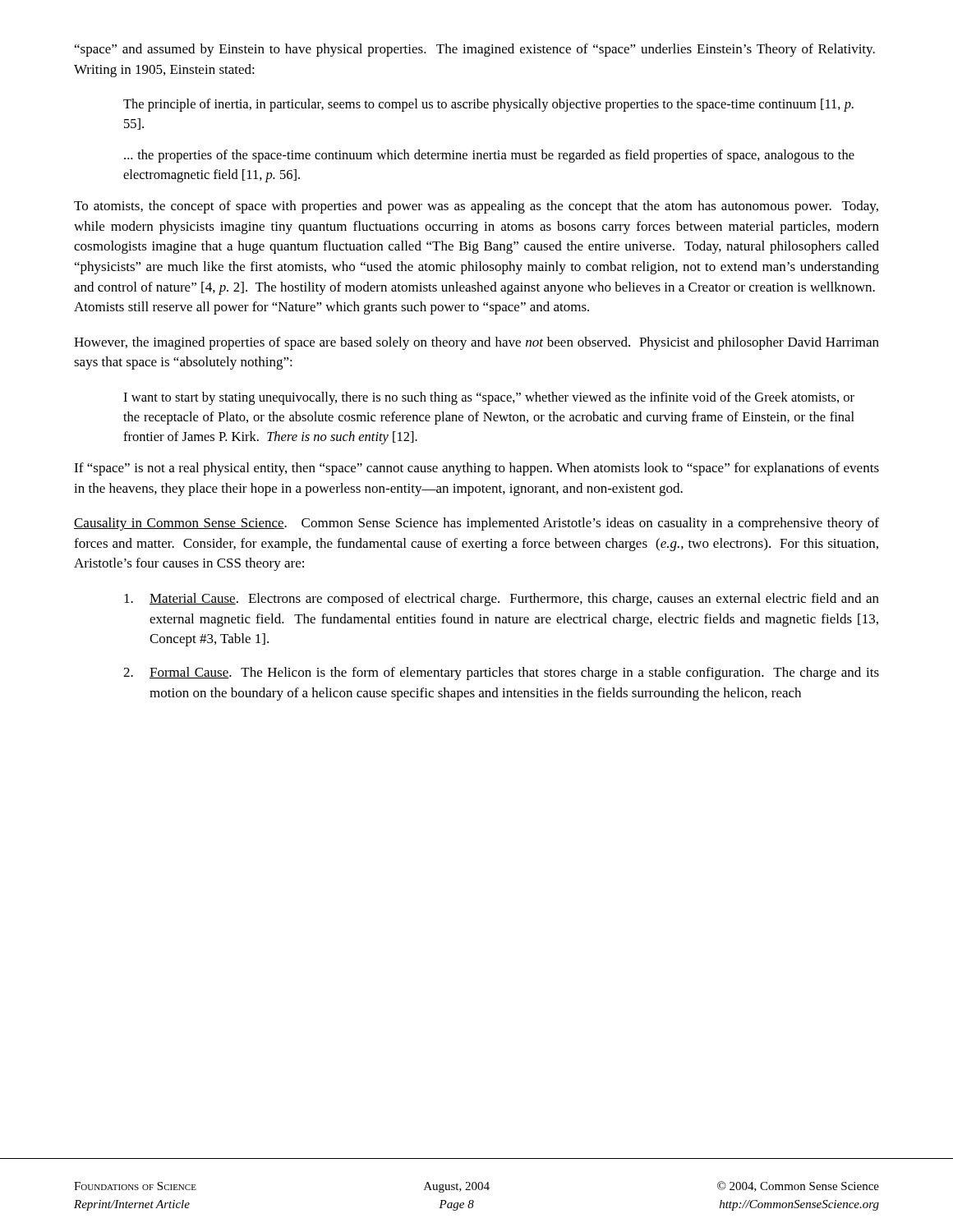The height and width of the screenshot is (1232, 953).
Task: Select the text block starting "I want to start by stating"
Action: (489, 417)
